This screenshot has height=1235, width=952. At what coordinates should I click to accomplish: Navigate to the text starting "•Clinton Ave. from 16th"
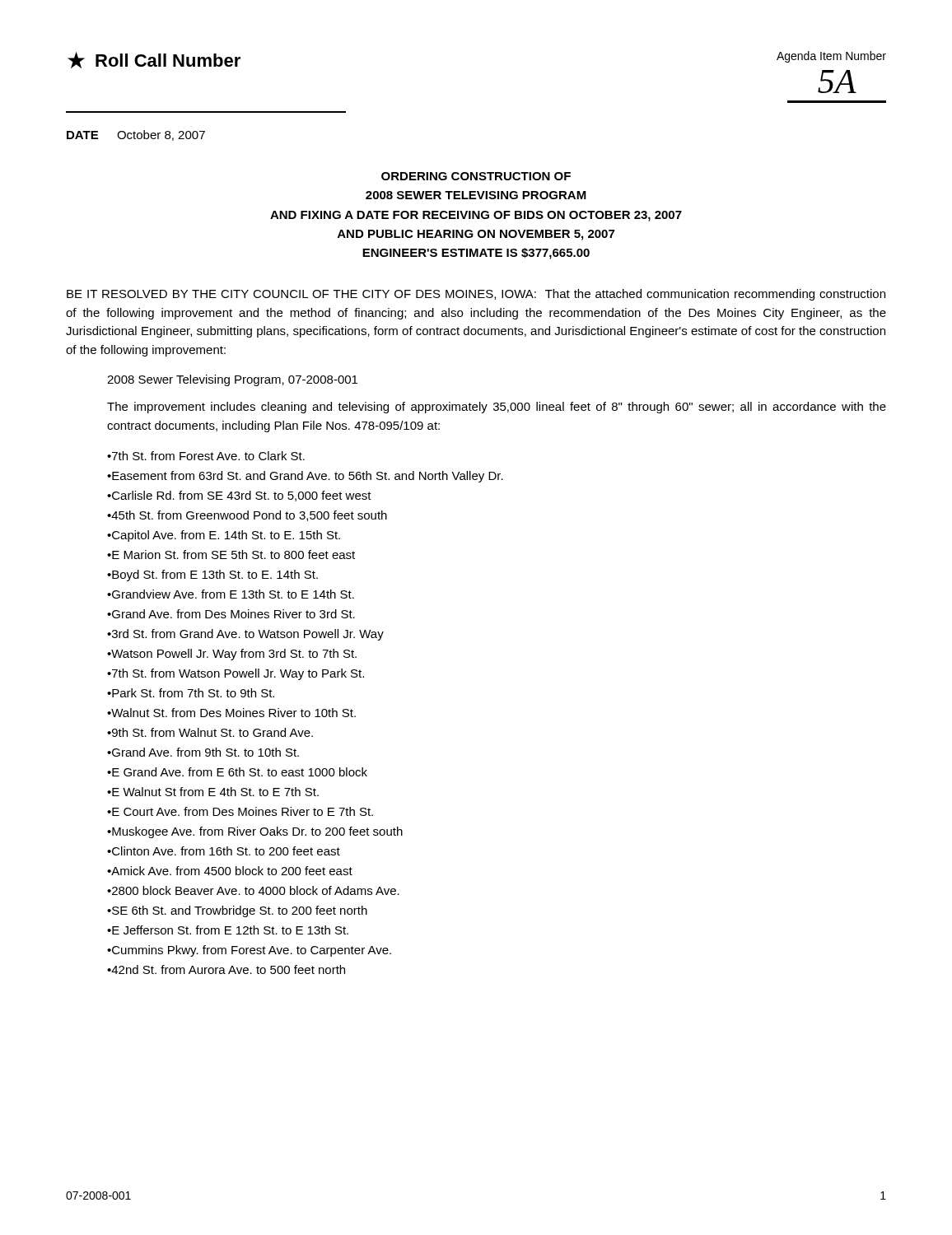[x=223, y=851]
